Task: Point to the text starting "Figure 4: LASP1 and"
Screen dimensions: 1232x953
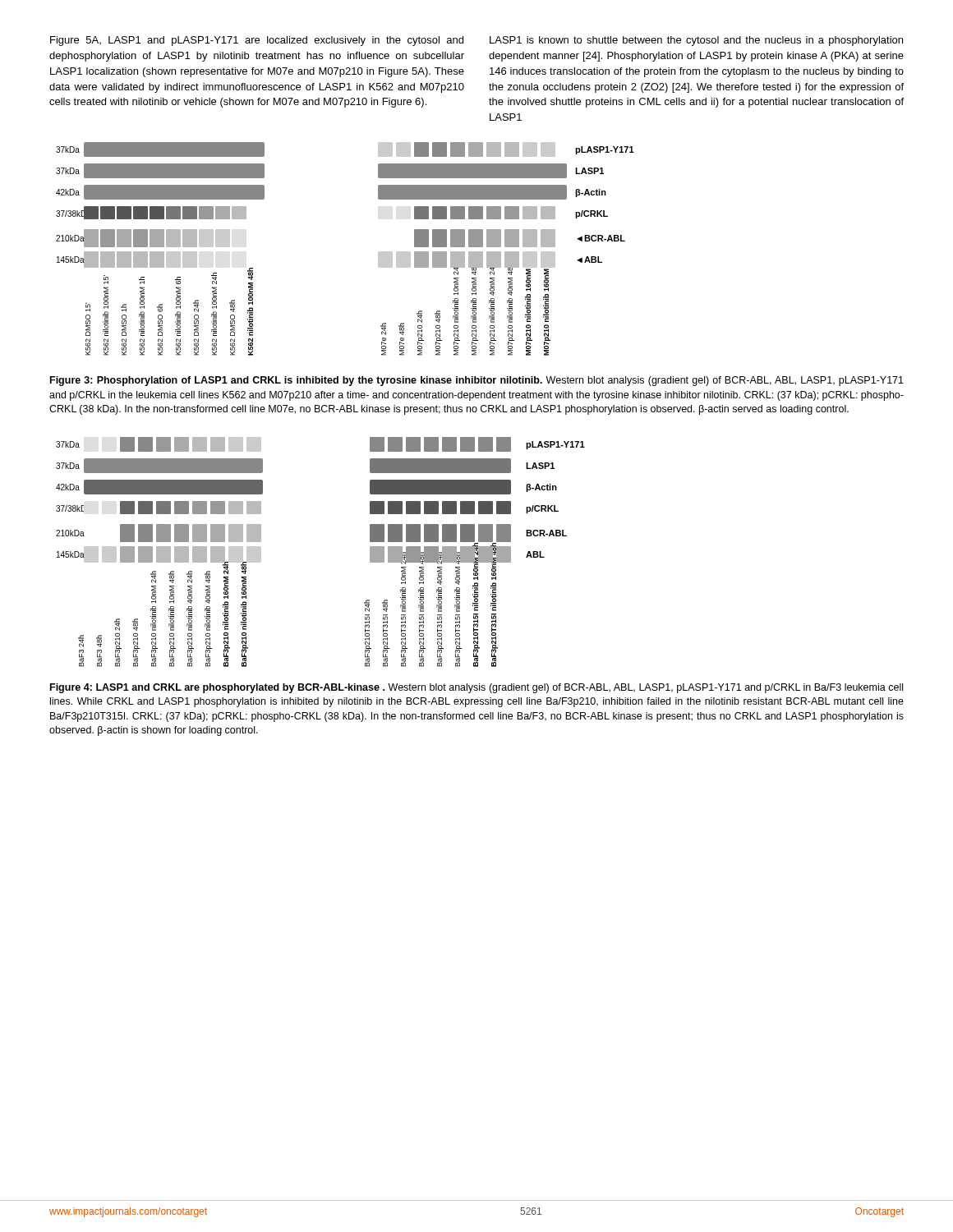Action: (x=476, y=709)
